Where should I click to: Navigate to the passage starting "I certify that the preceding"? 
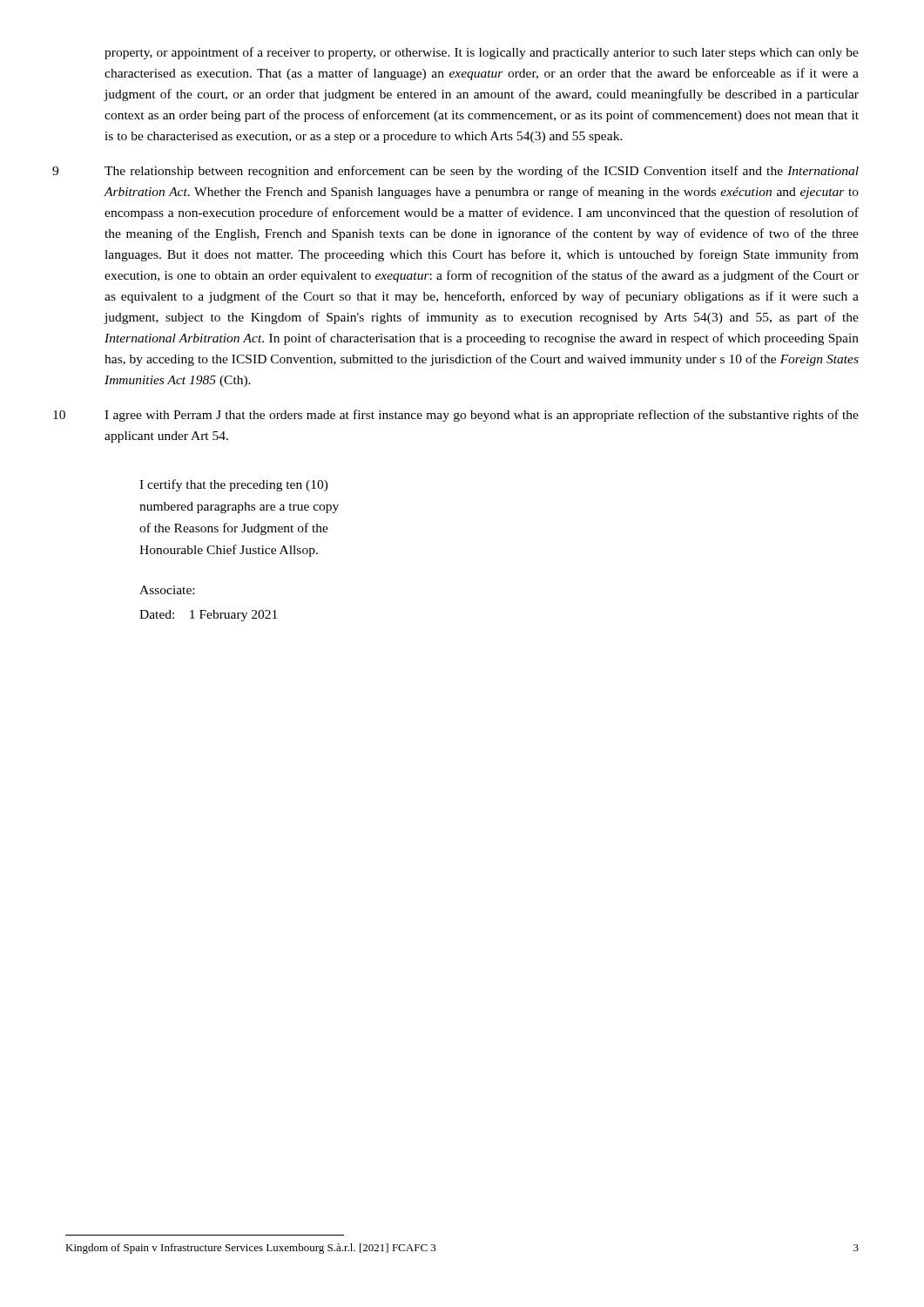click(239, 517)
